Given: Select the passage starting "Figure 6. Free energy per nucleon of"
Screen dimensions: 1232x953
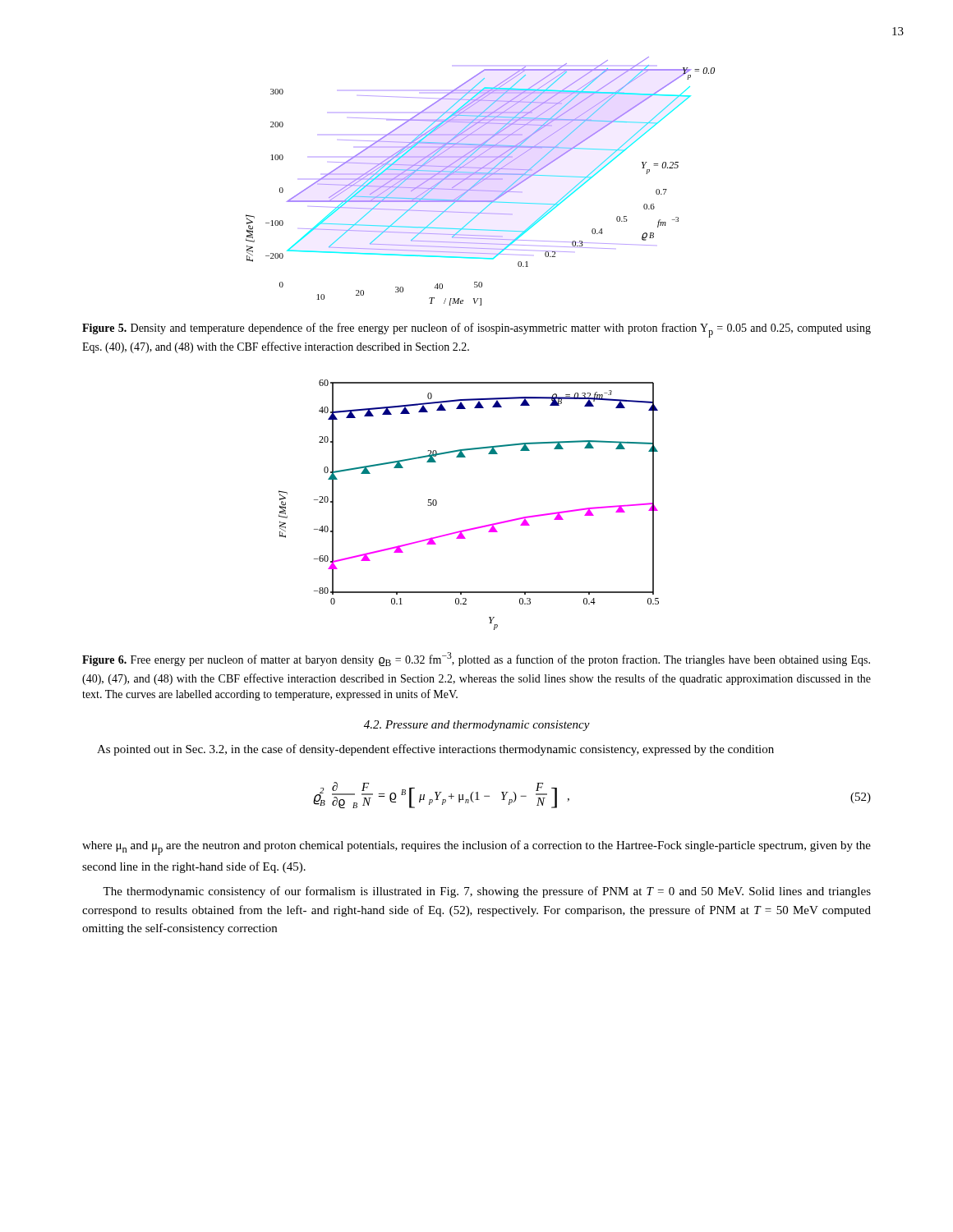Looking at the screenshot, I should (x=476, y=675).
